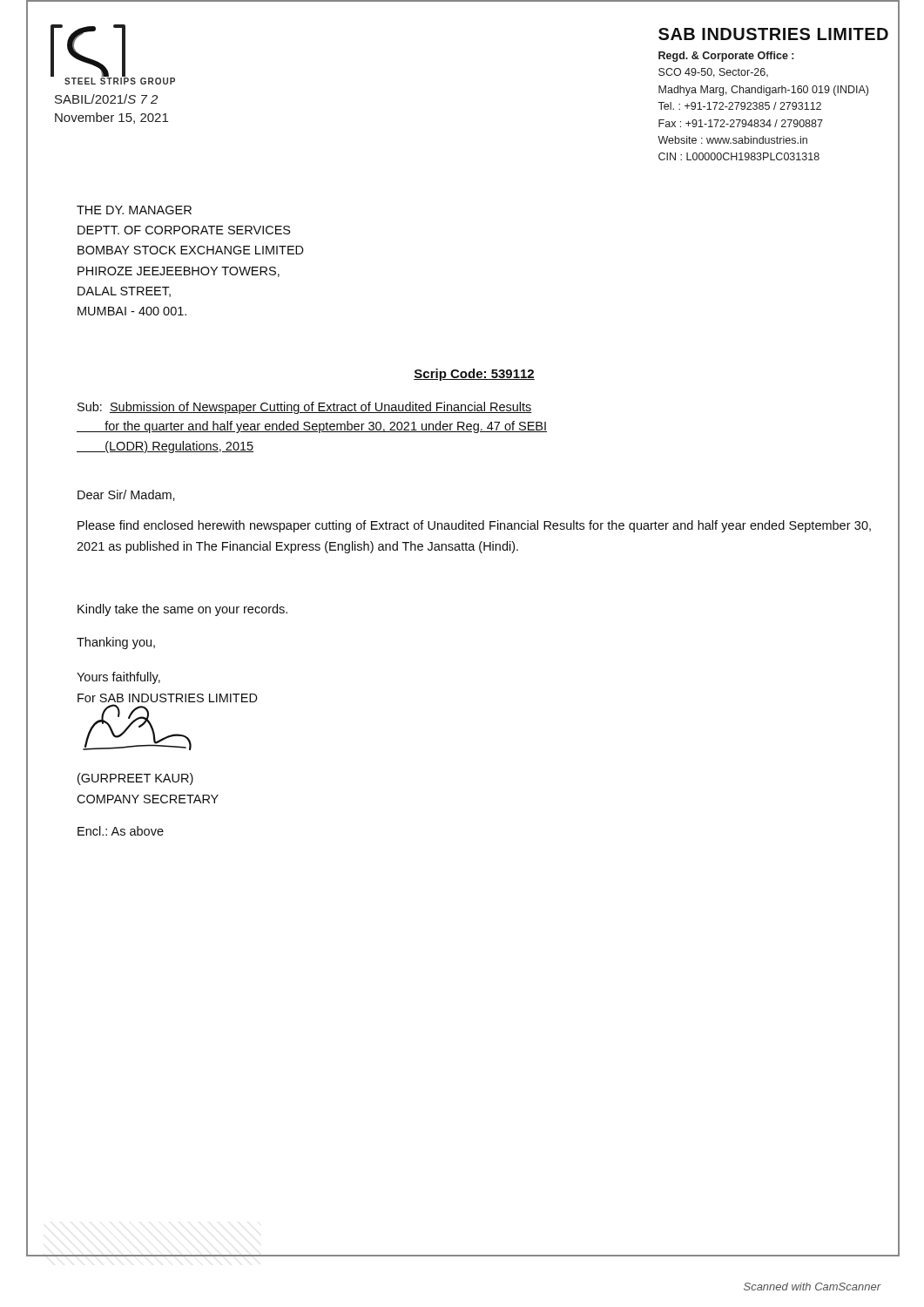The image size is (924, 1307).
Task: Find the title
Action: [774, 95]
